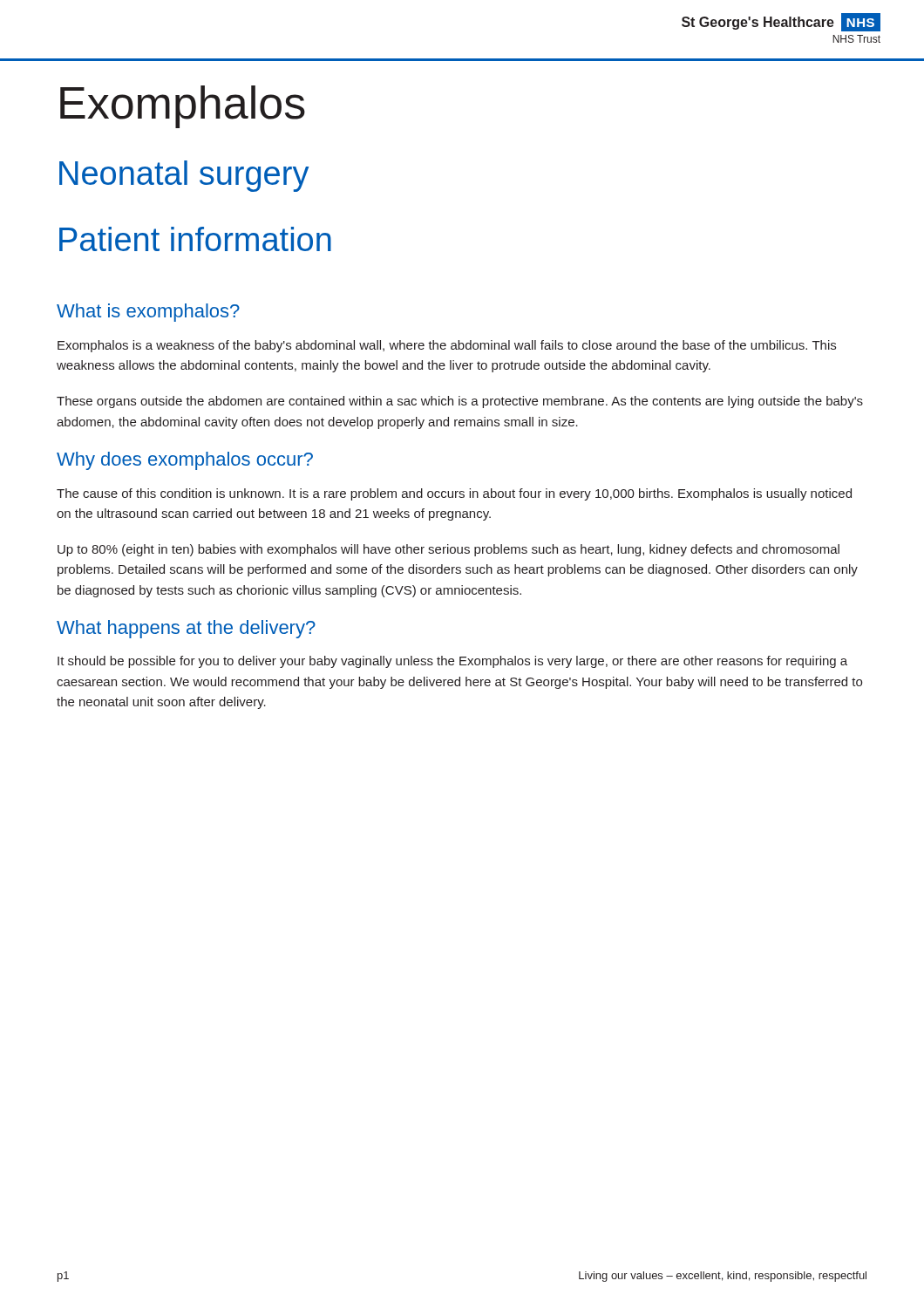Where is the passage that starts "It should be"?
The image size is (924, 1308).
pos(462,681)
